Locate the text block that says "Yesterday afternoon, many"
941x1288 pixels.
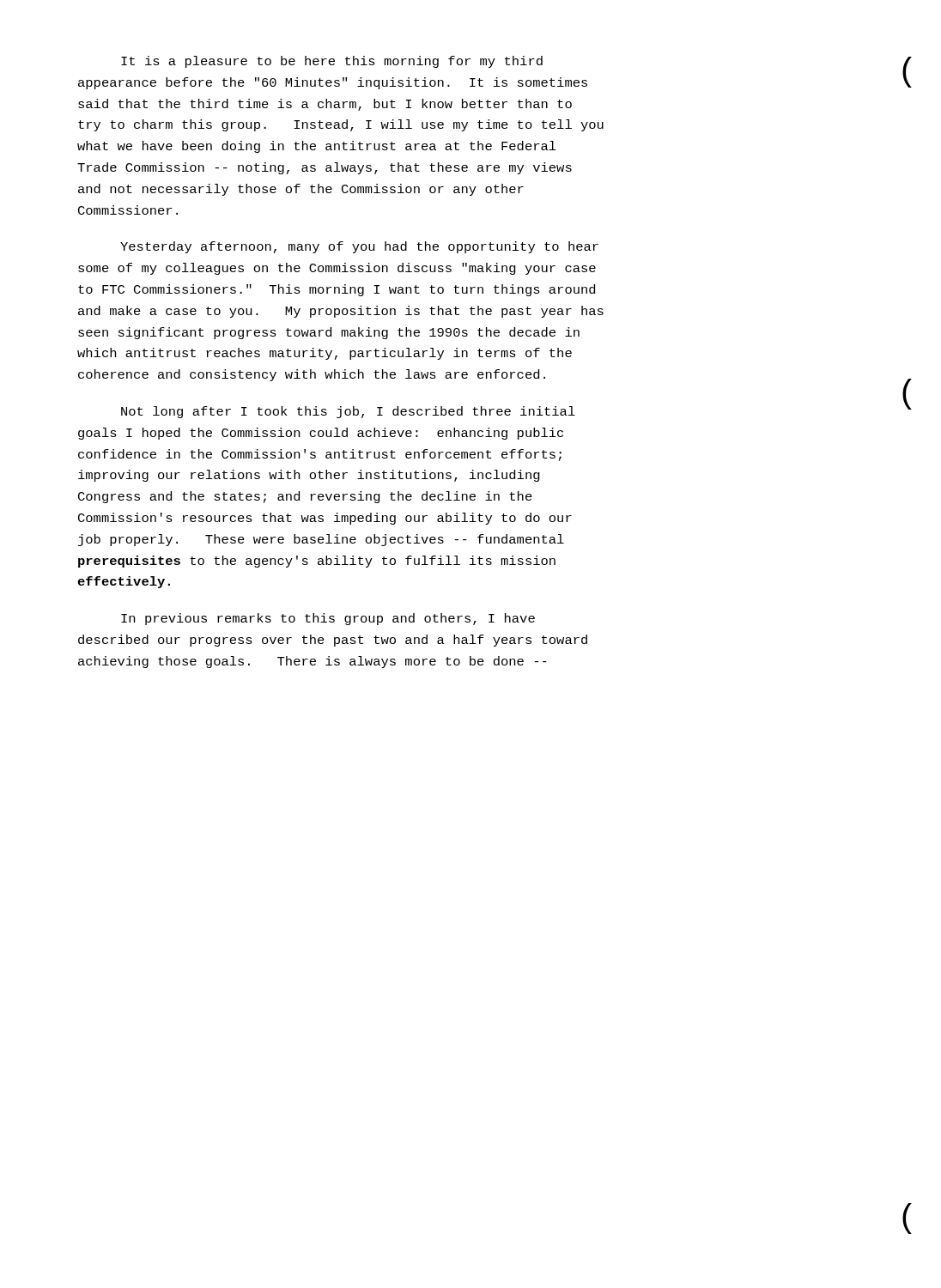(x=475, y=312)
